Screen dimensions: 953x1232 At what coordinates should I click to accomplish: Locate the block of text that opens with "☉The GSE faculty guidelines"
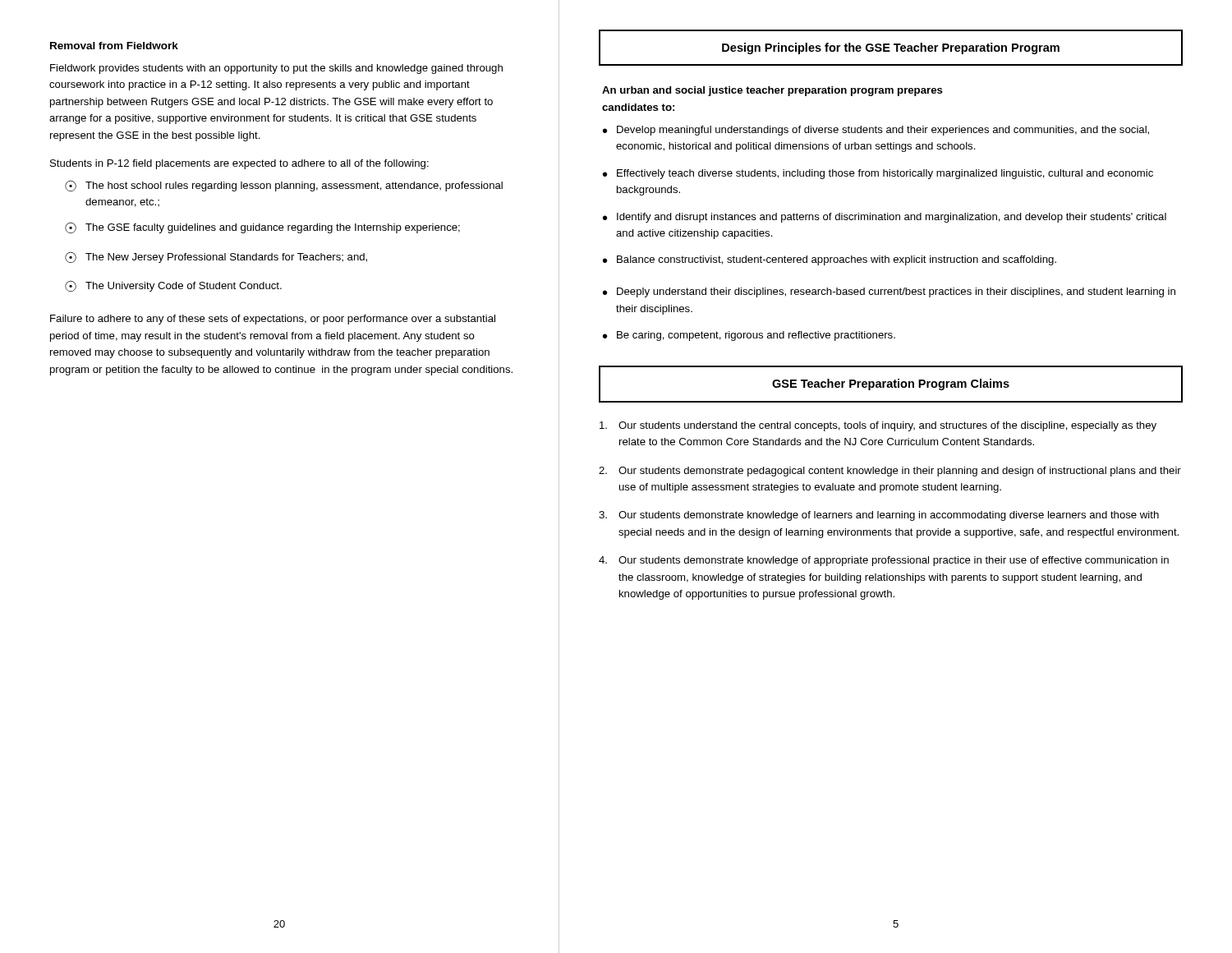[262, 230]
